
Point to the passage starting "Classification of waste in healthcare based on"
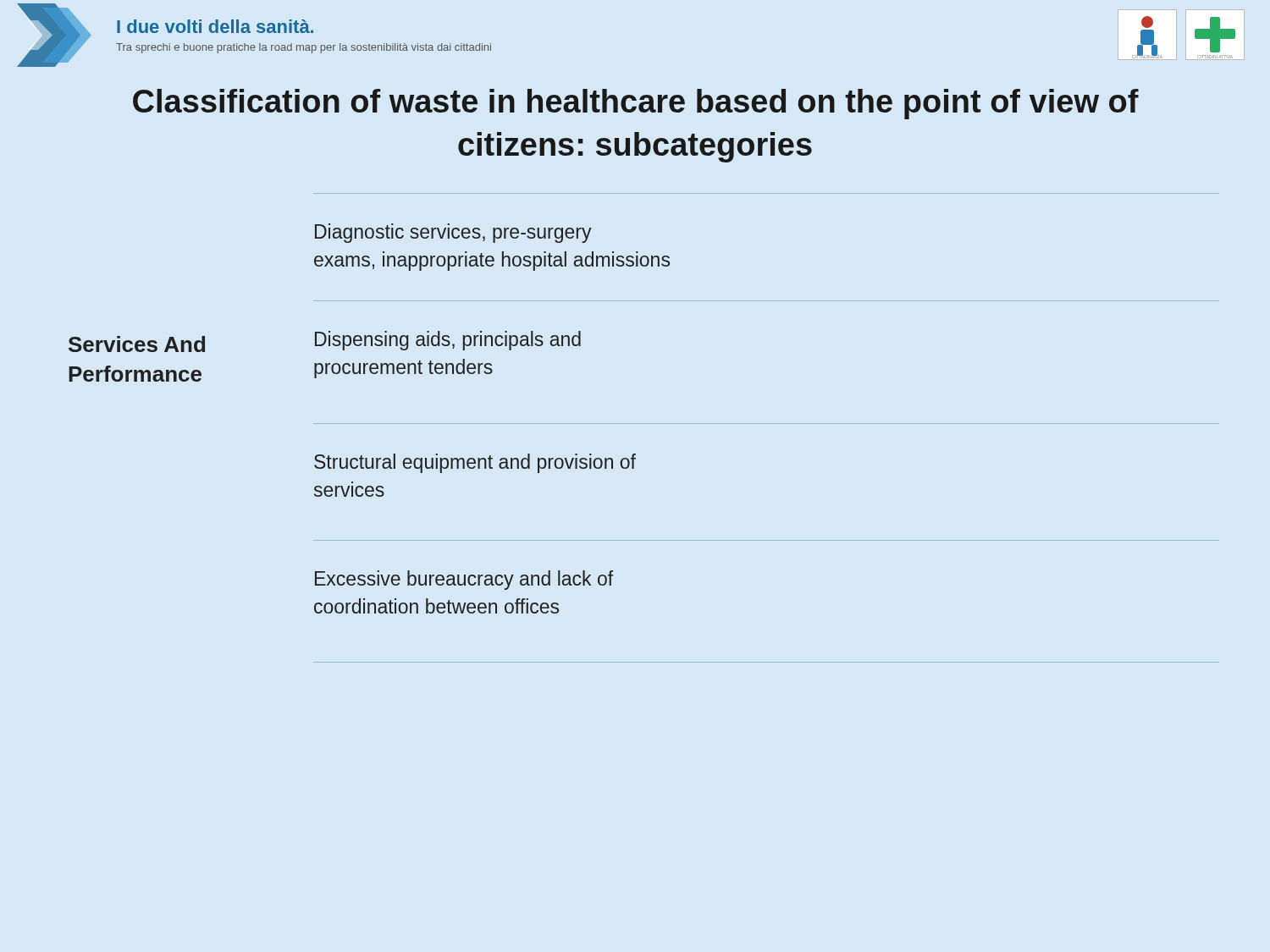pyautogui.click(x=635, y=124)
